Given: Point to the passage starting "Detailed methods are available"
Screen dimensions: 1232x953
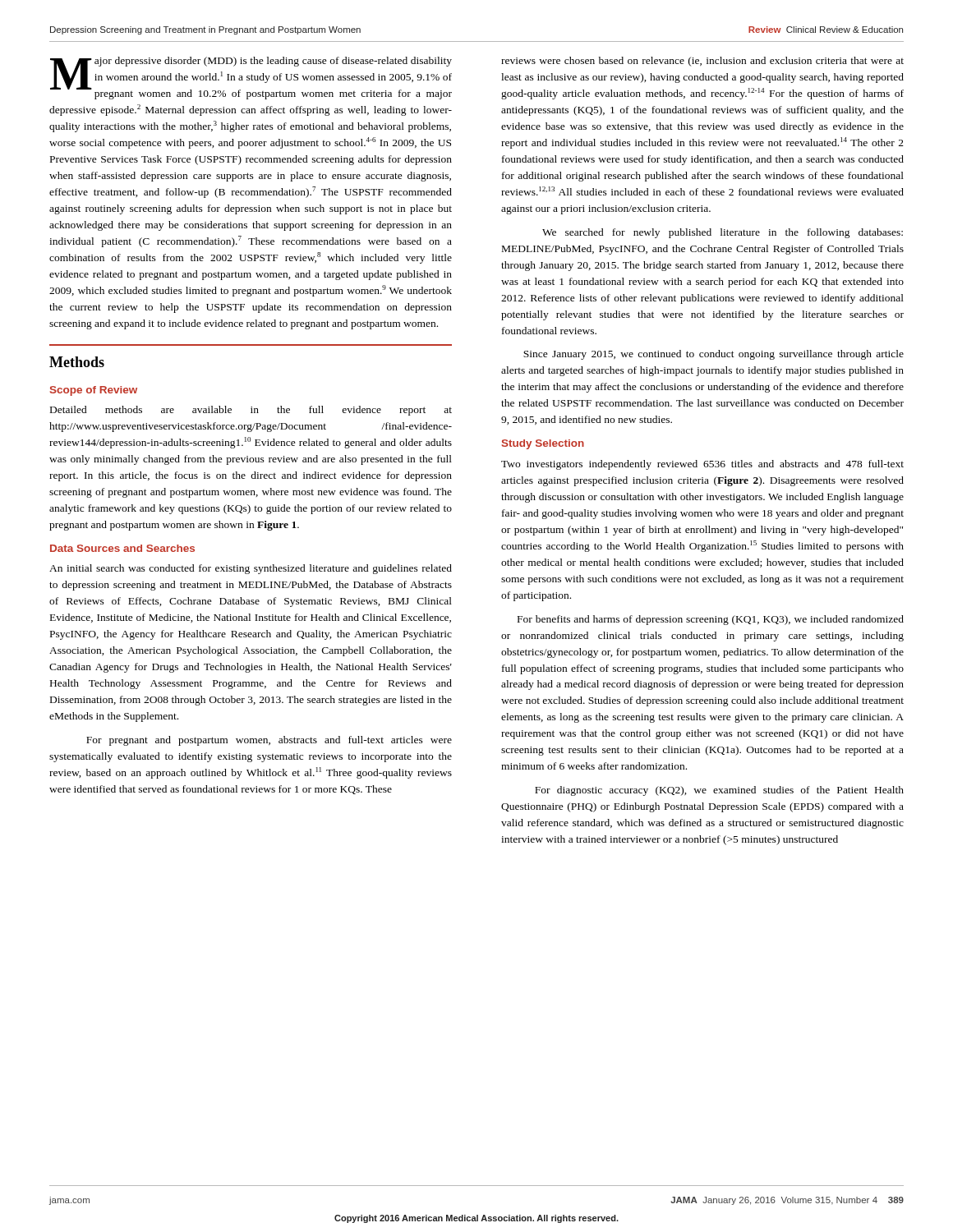Looking at the screenshot, I should click(251, 467).
